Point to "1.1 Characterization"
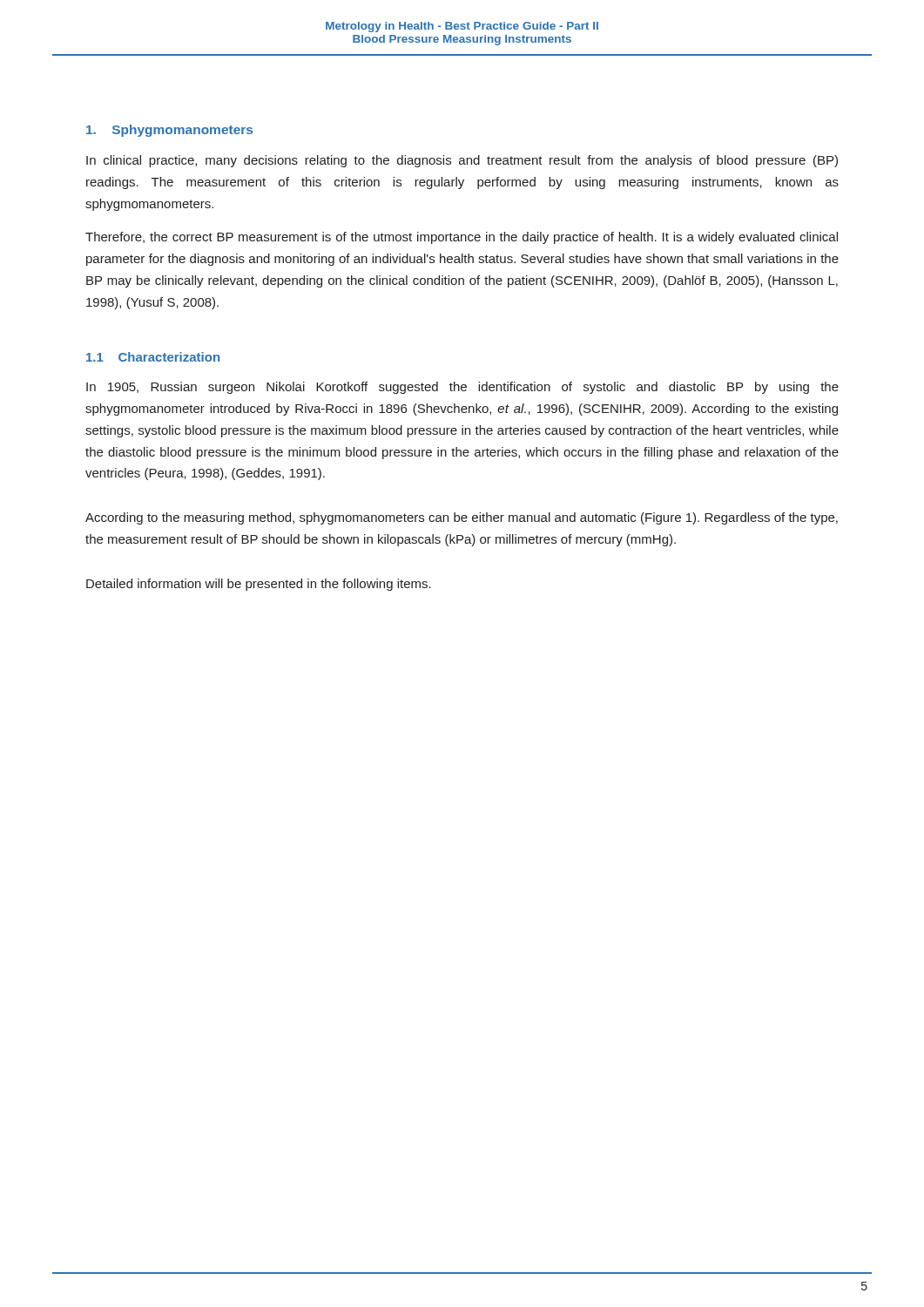 point(153,357)
